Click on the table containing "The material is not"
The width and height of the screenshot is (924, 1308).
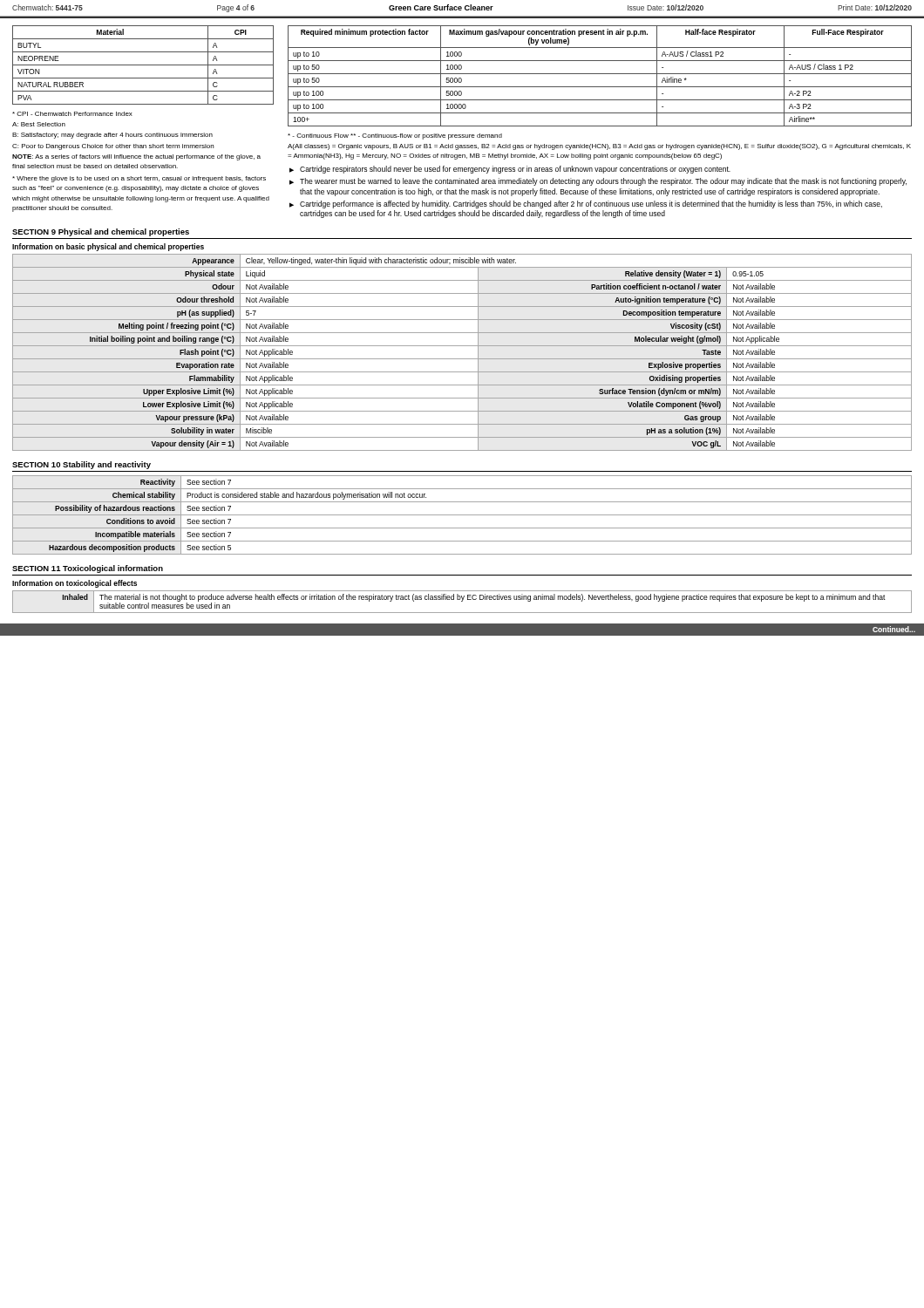point(462,602)
